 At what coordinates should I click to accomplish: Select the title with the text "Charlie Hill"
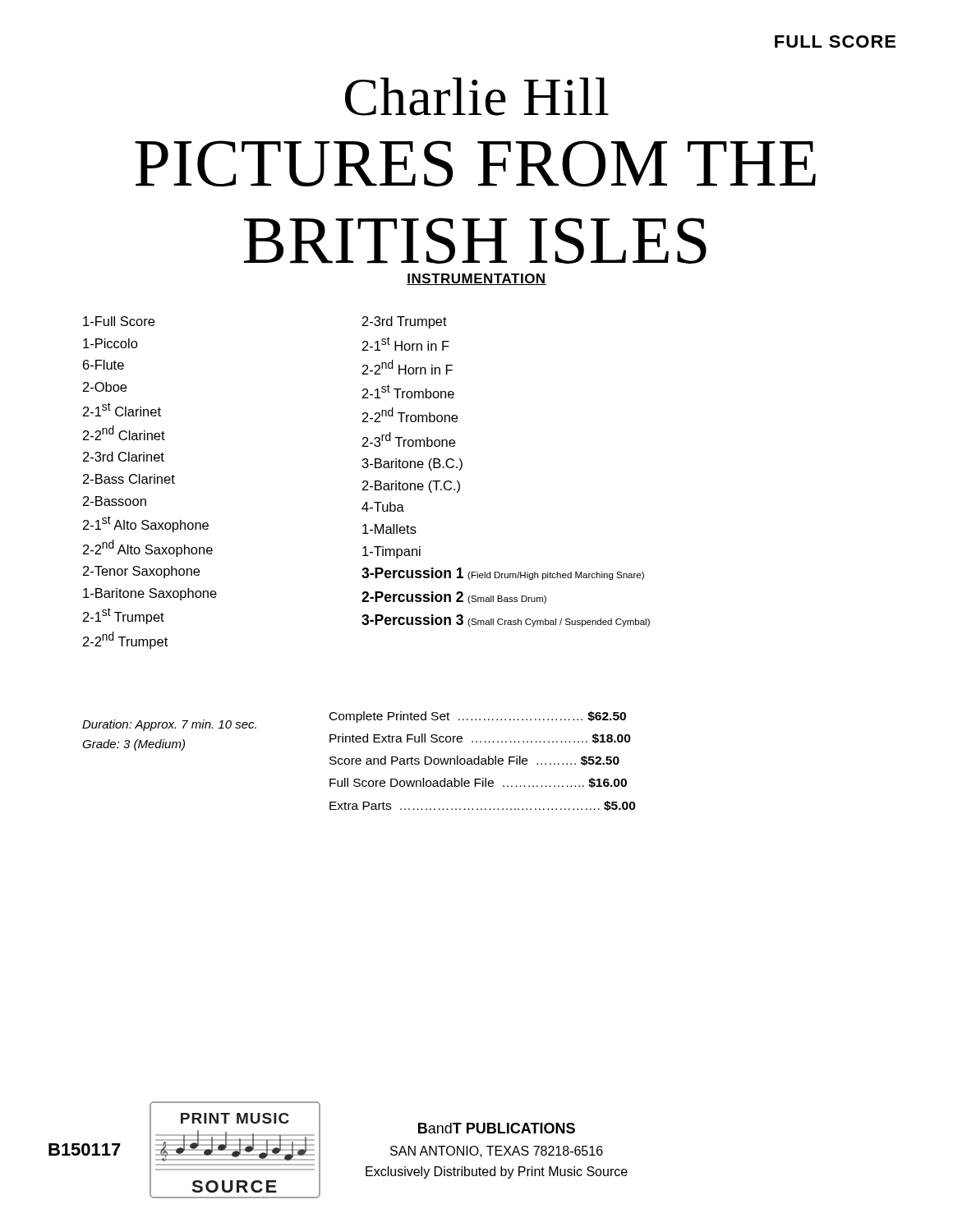tap(476, 97)
